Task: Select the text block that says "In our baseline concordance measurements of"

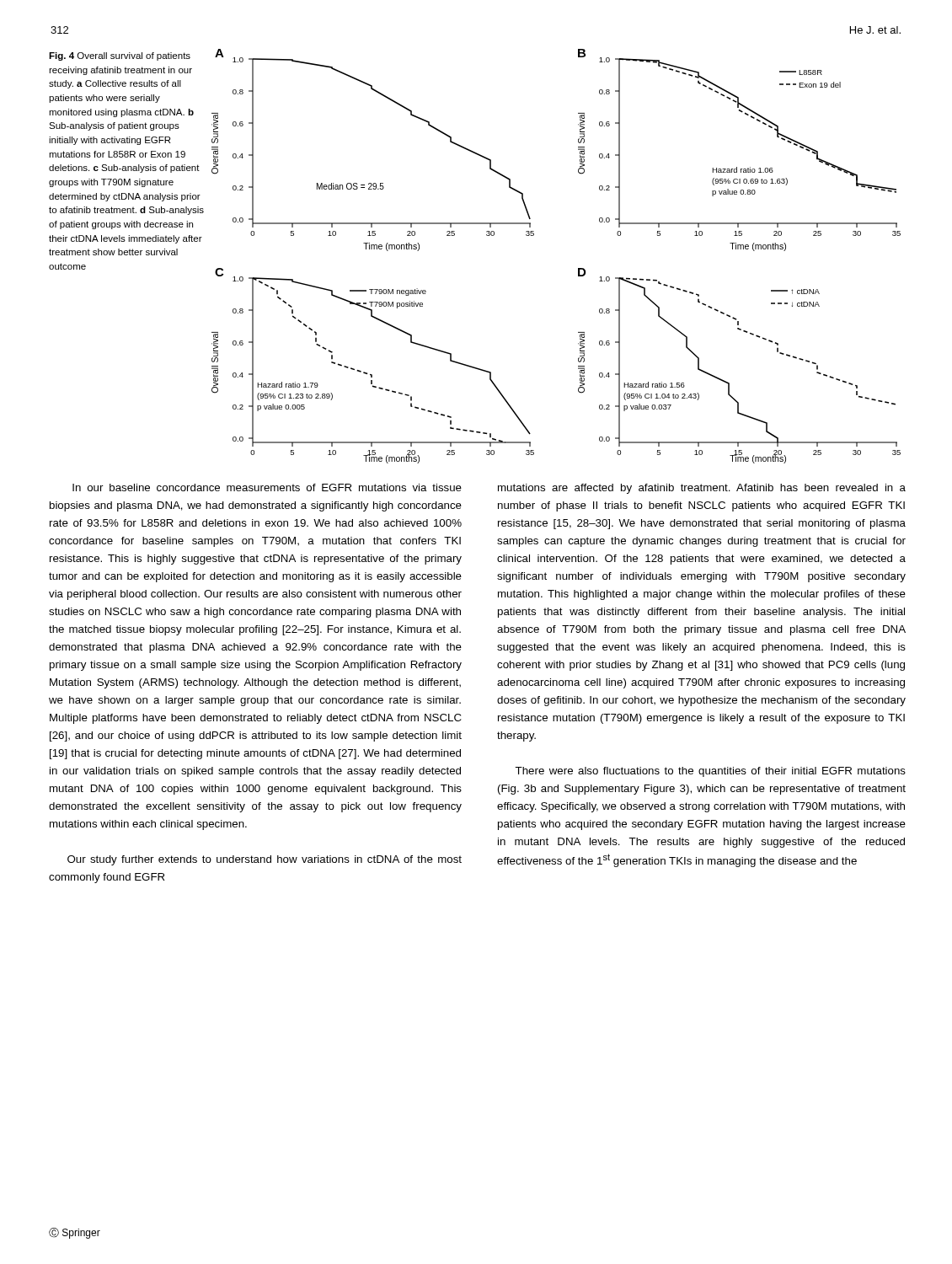Action: [255, 682]
